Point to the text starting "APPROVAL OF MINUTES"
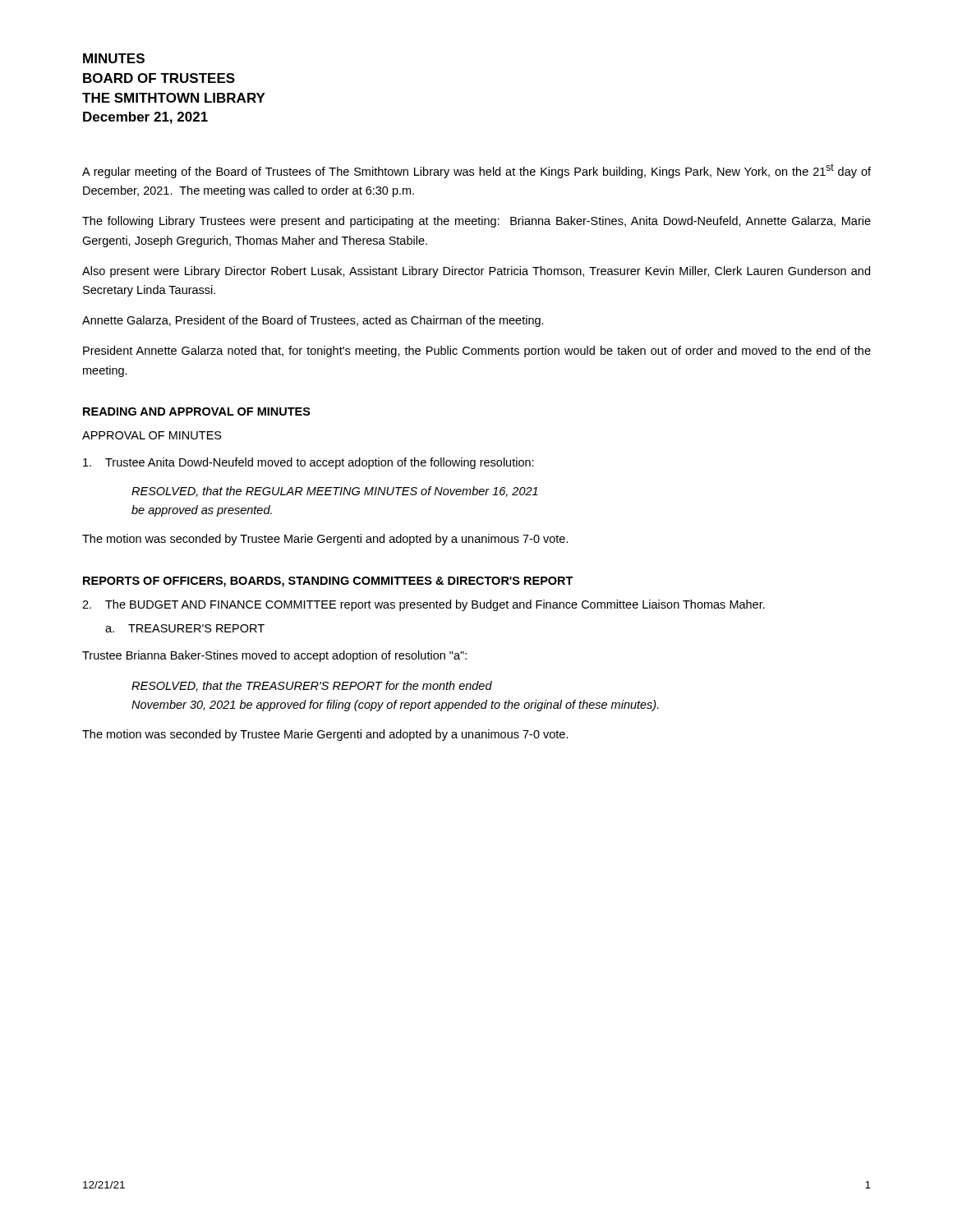 coord(152,435)
